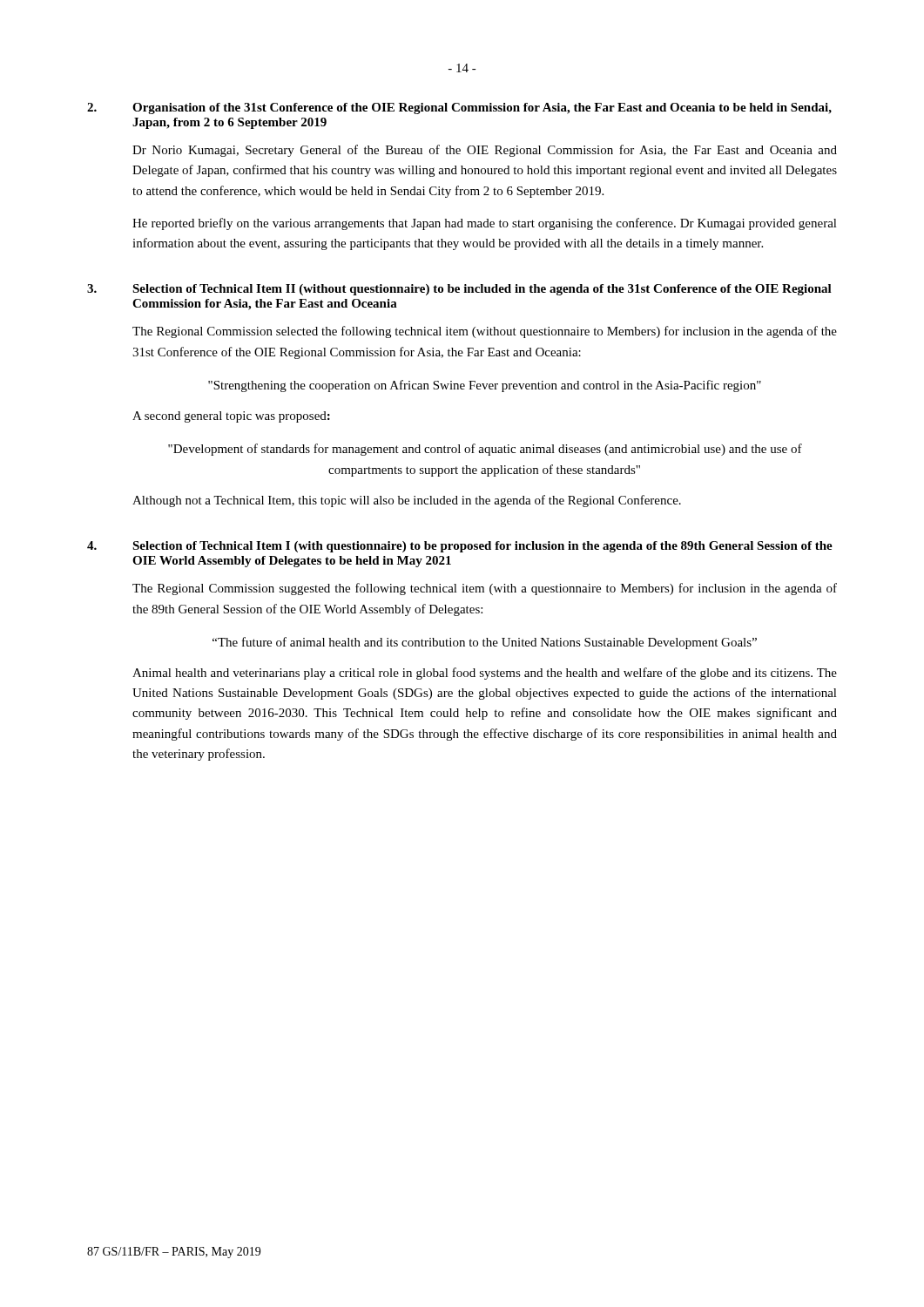Screen dimensions: 1307x924
Task: Locate the text starting "“The future of animal health and"
Action: coord(485,642)
